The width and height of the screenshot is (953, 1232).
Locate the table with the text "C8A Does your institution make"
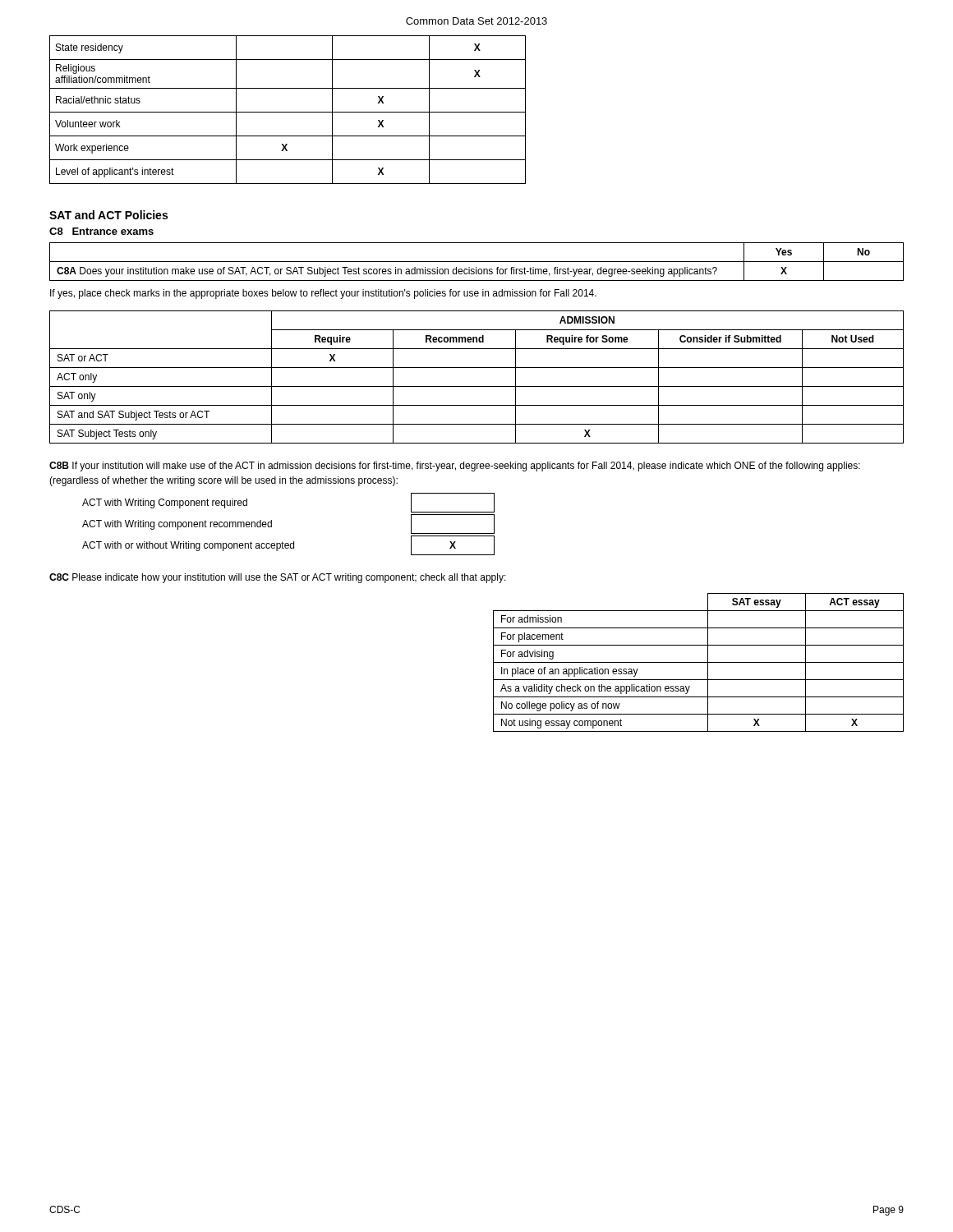[x=476, y=262]
